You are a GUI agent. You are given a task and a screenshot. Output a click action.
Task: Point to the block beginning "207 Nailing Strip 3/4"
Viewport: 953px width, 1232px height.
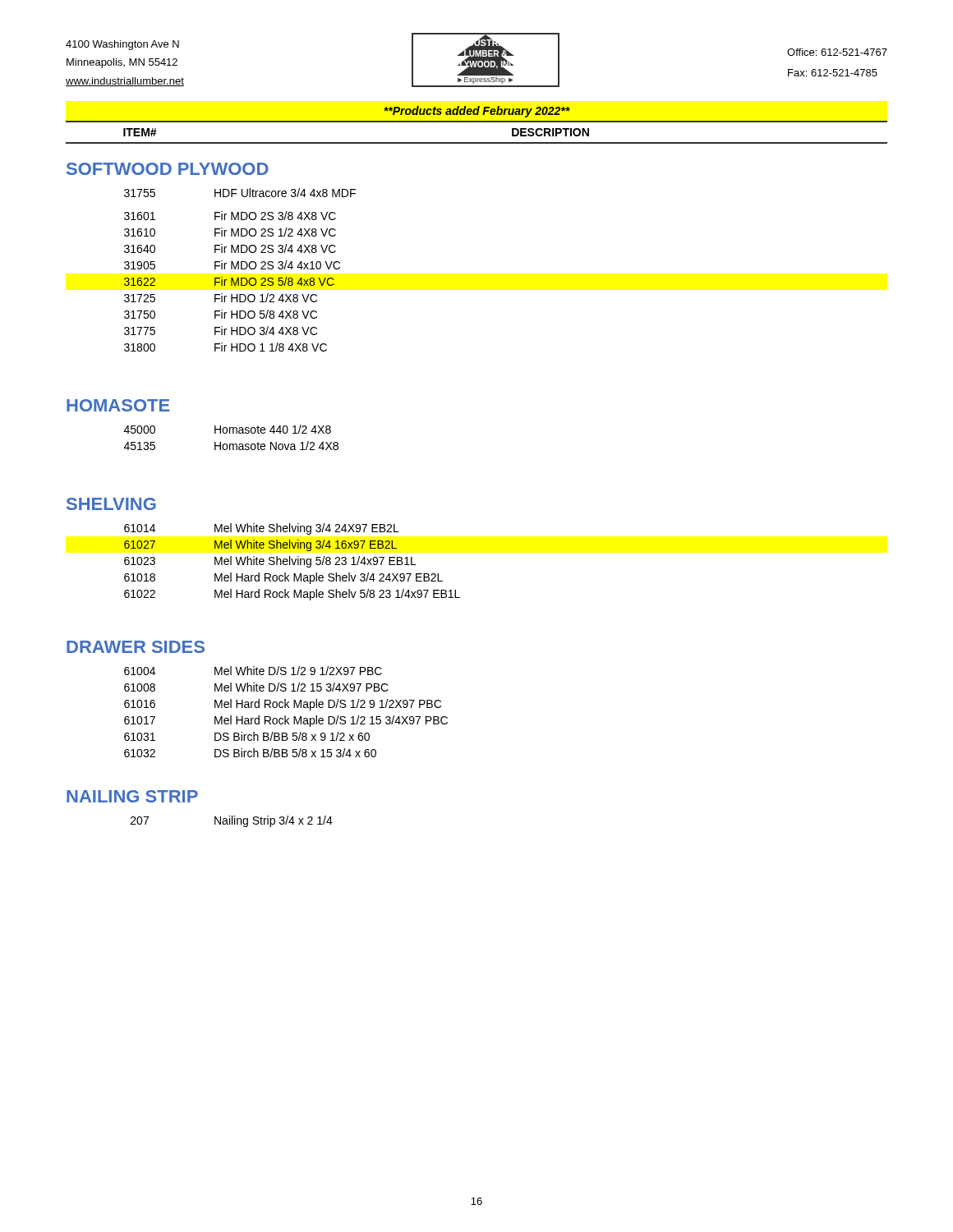pos(232,821)
